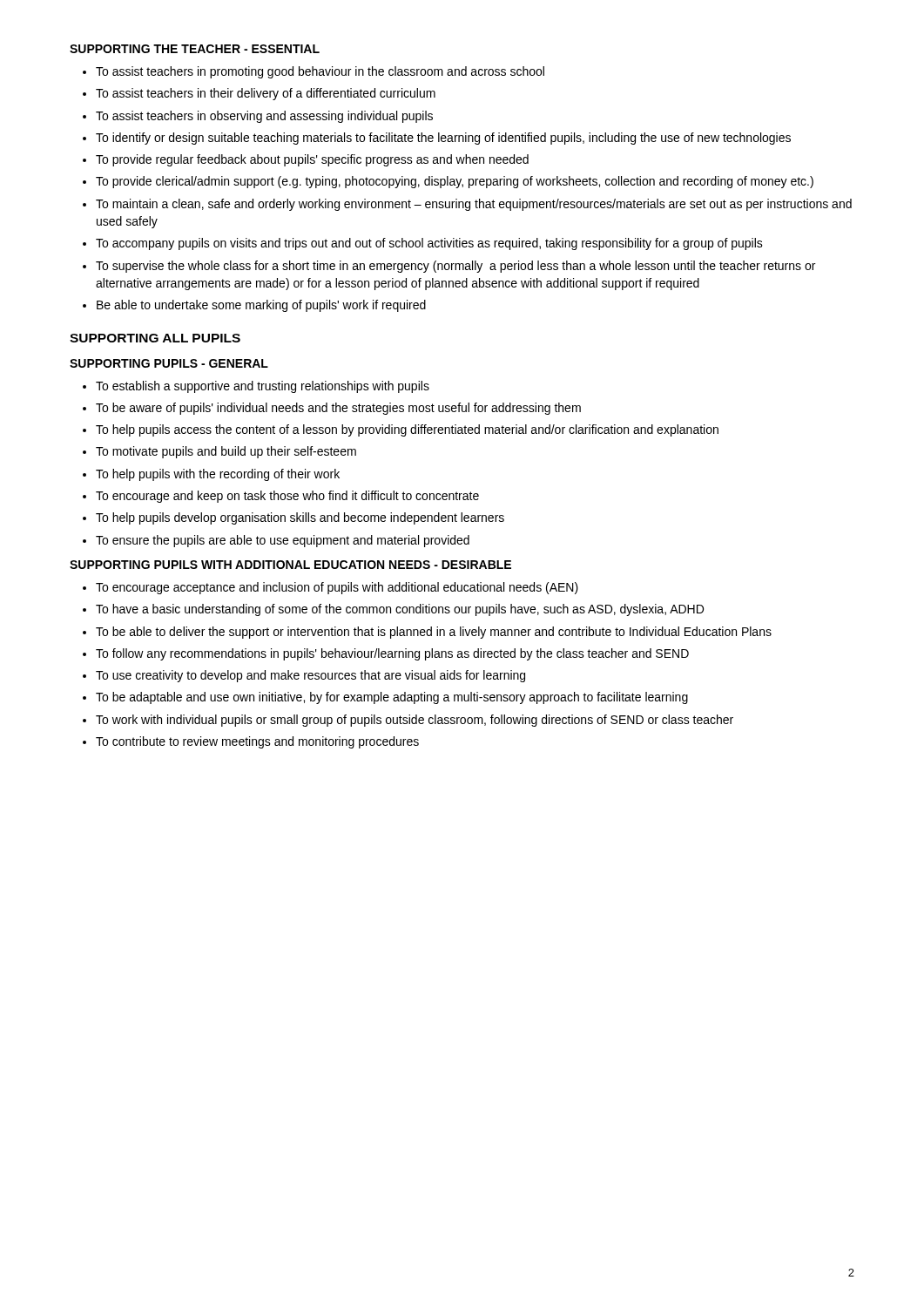The image size is (924, 1307).
Task: Click on the block starting "SUPPORTING THE TEACHER - ESSENTIAL"
Action: (x=195, y=49)
